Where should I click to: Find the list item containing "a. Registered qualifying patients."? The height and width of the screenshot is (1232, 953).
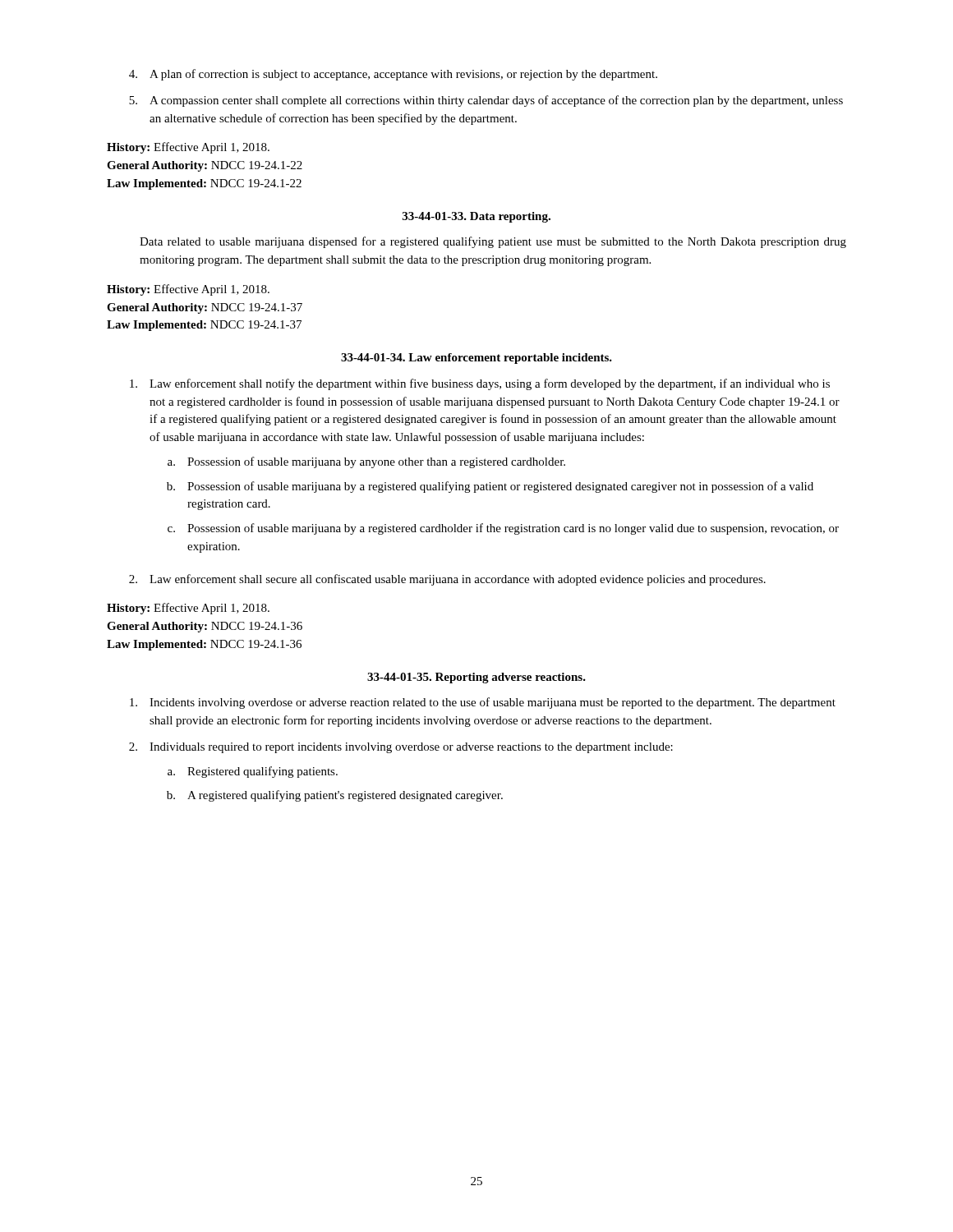click(x=244, y=772)
